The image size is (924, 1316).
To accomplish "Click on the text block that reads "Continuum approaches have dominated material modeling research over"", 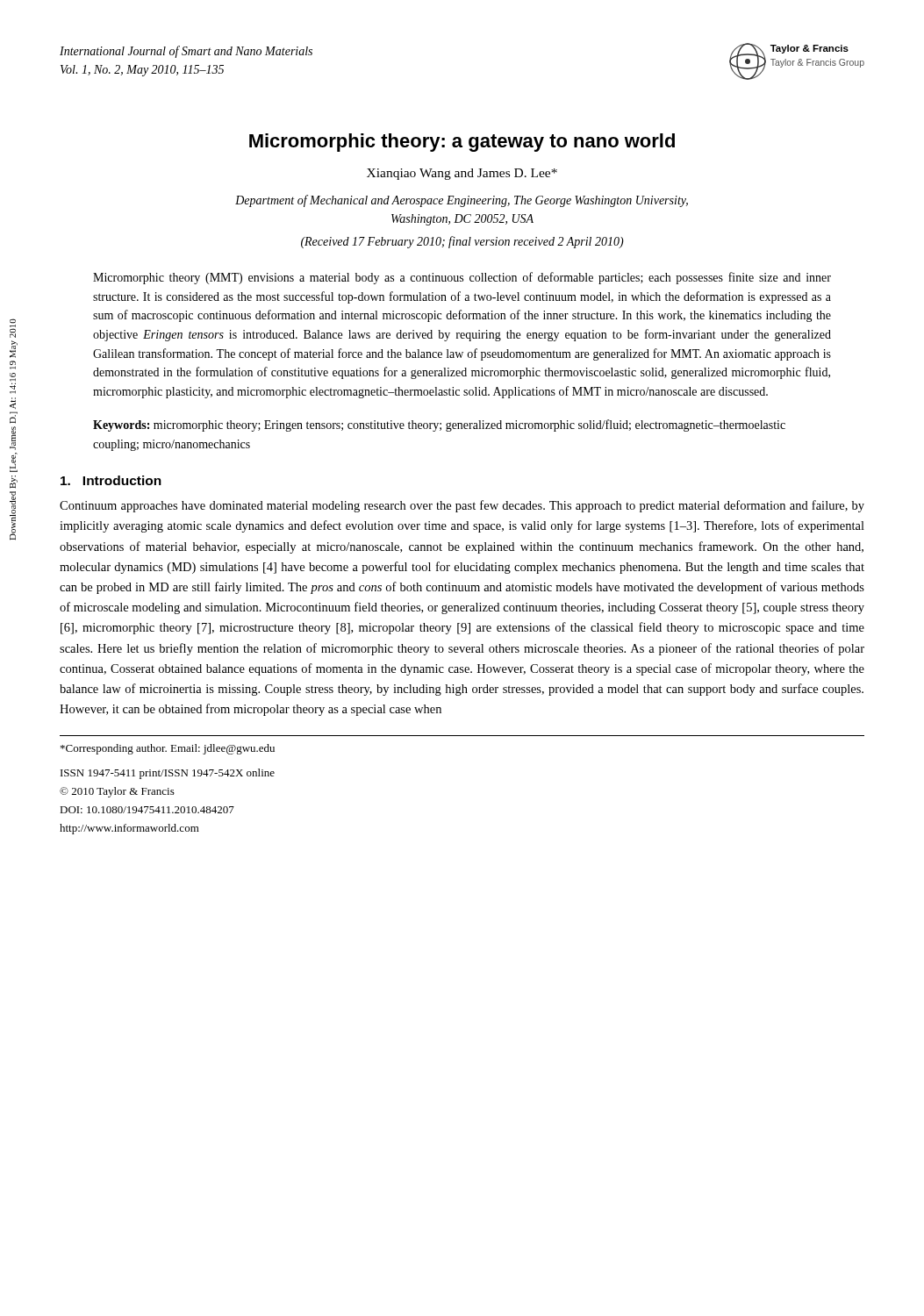I will [x=462, y=607].
